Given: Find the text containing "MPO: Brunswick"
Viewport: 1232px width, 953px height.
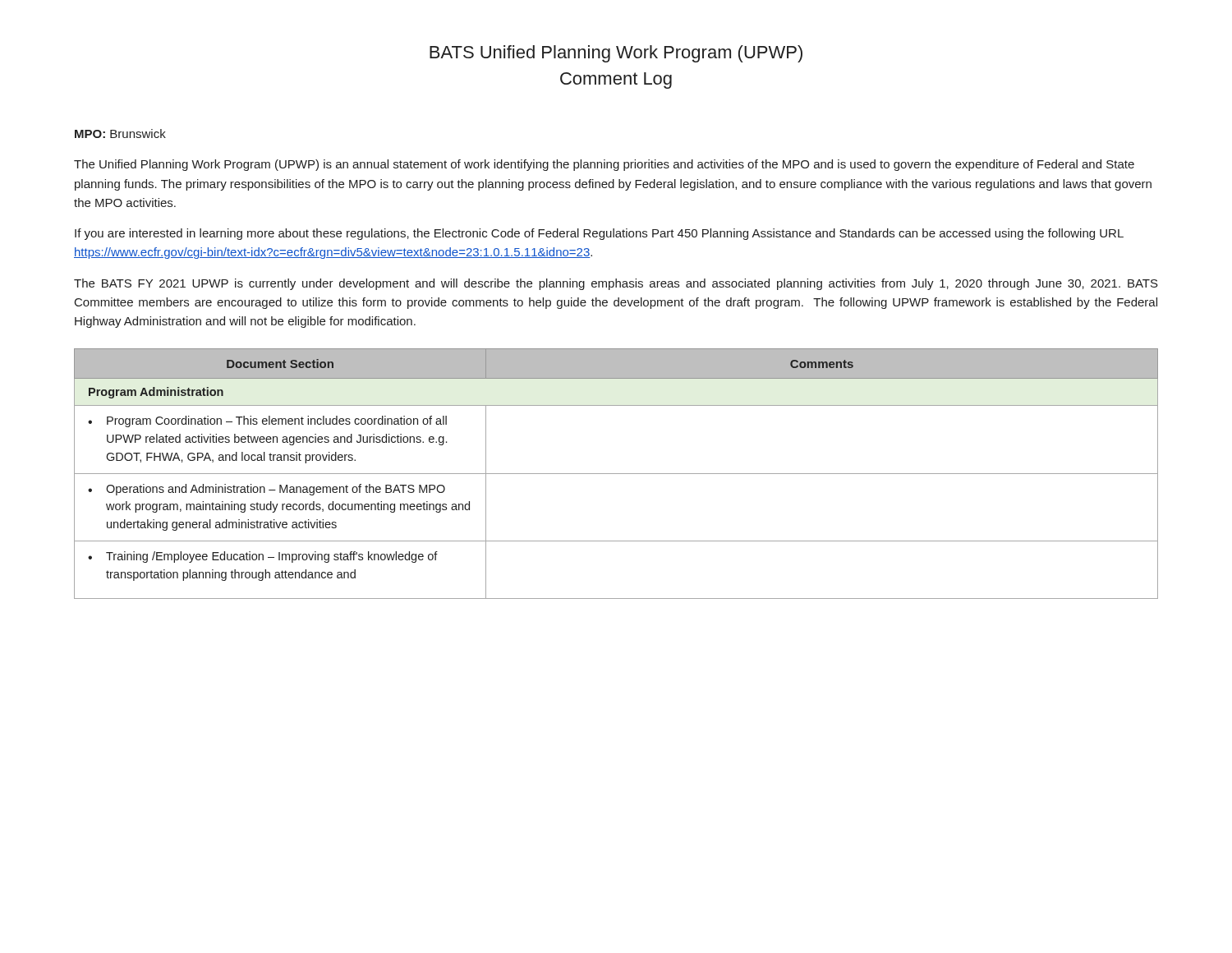Looking at the screenshot, I should click(x=120, y=133).
